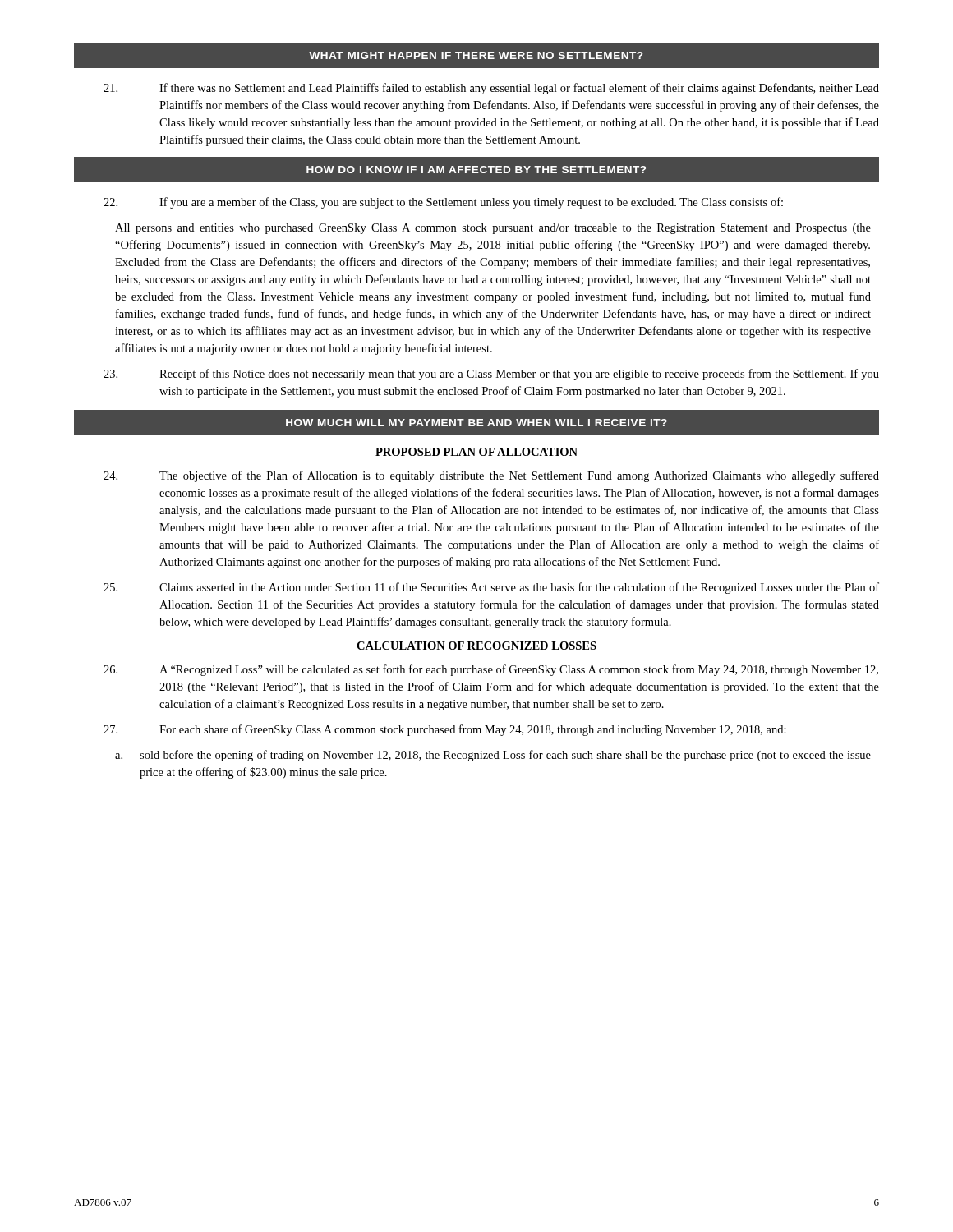
Task: Navigate to the block starting "For each share of GreenSky Class"
Action: point(476,730)
